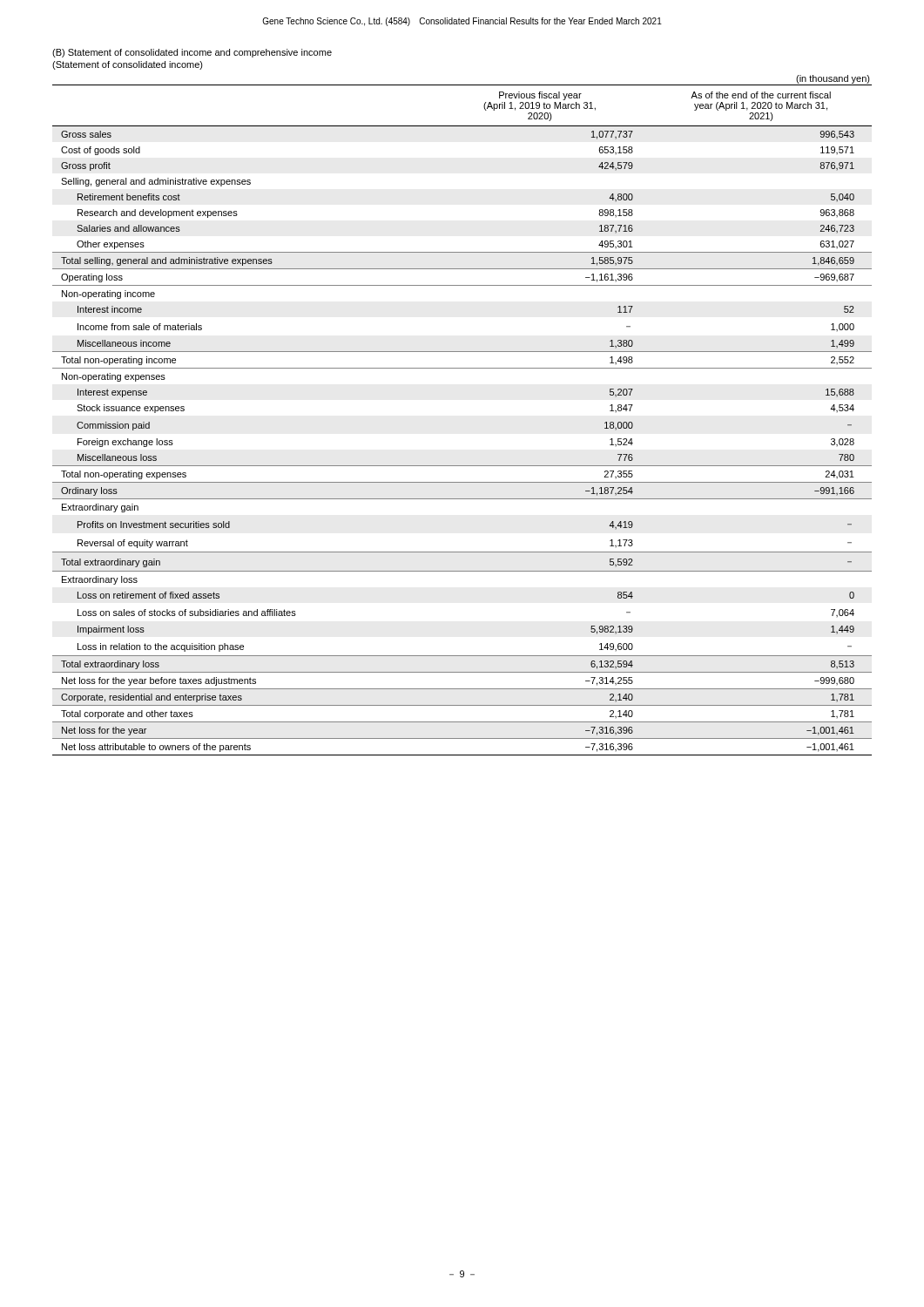Locate the block starting "(B) Statement of consolidated"
The image size is (924, 1307).
pyautogui.click(x=192, y=52)
